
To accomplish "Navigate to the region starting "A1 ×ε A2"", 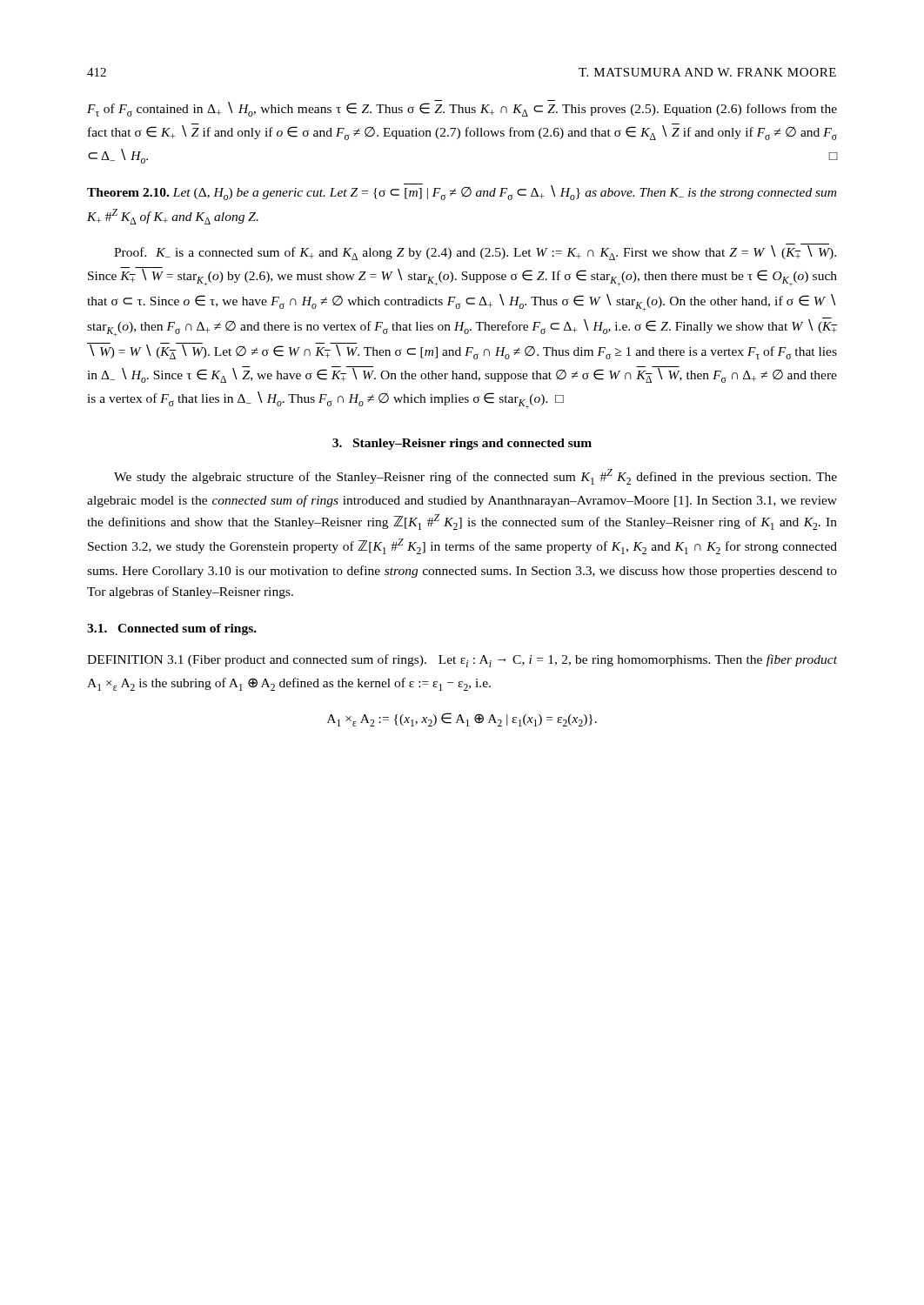I will [x=462, y=720].
